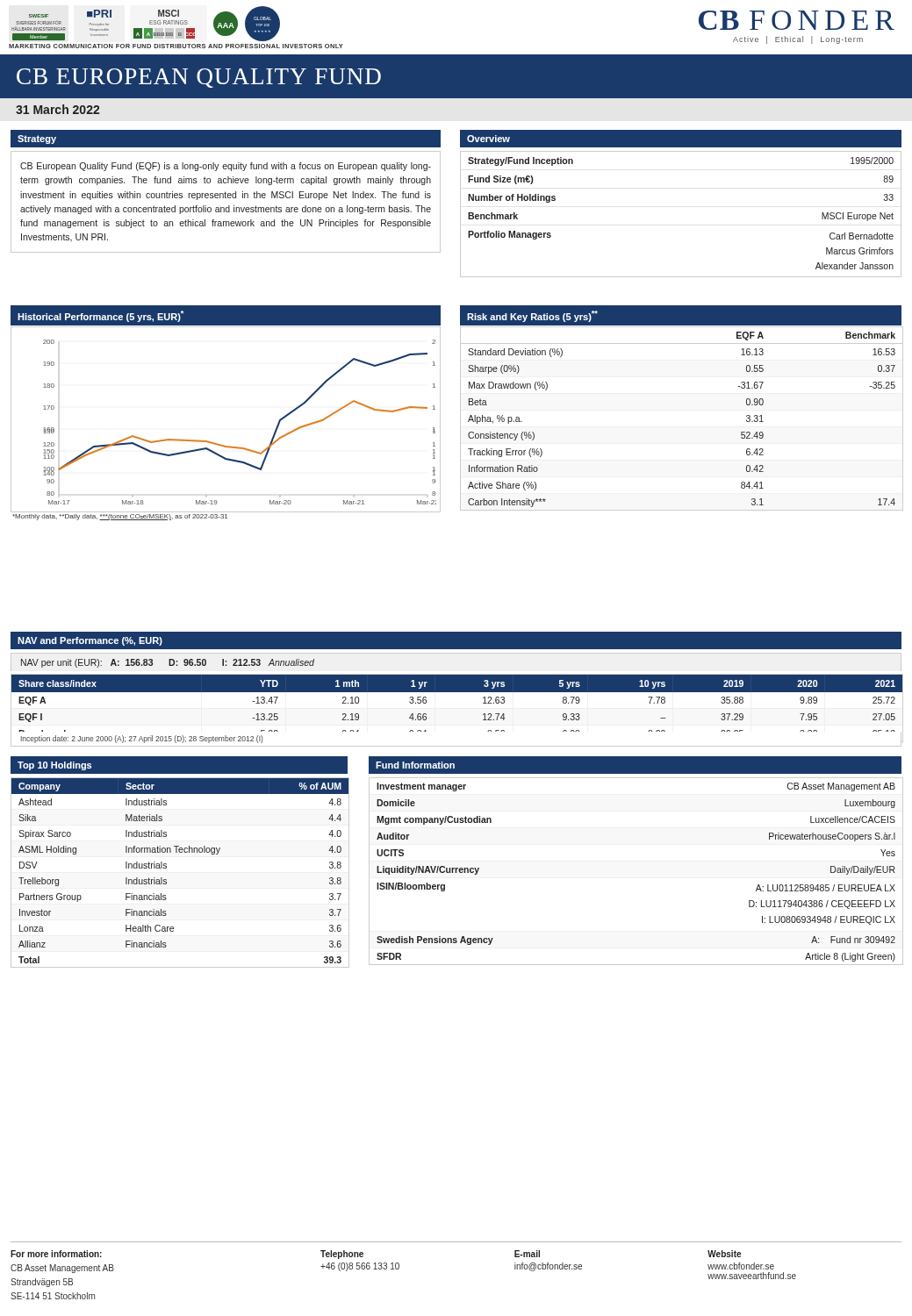Find the text starting "CB European Quality Fund (EQF)"
This screenshot has height=1316, width=912.
click(226, 201)
